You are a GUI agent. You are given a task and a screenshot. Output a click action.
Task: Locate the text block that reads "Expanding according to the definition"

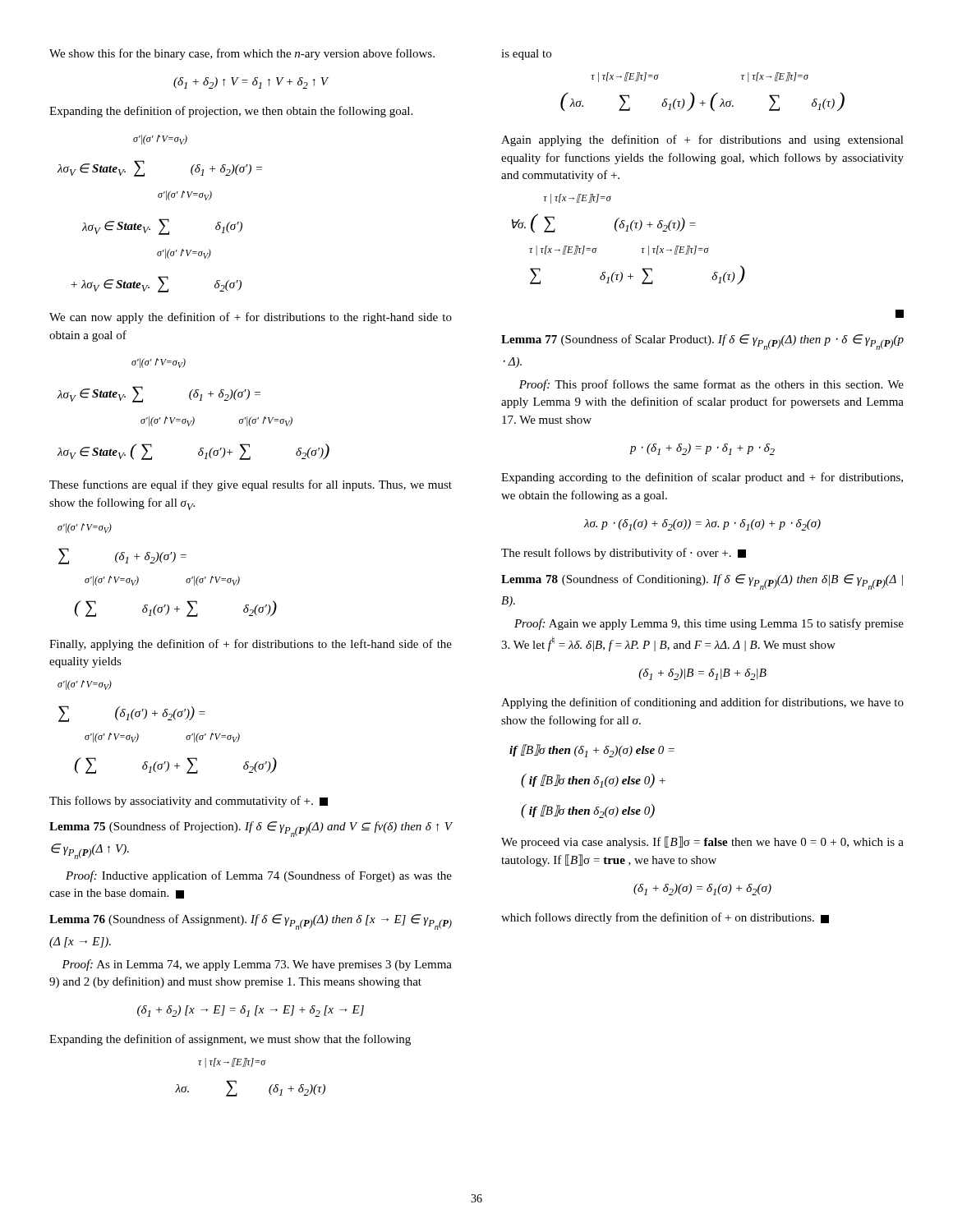[702, 487]
